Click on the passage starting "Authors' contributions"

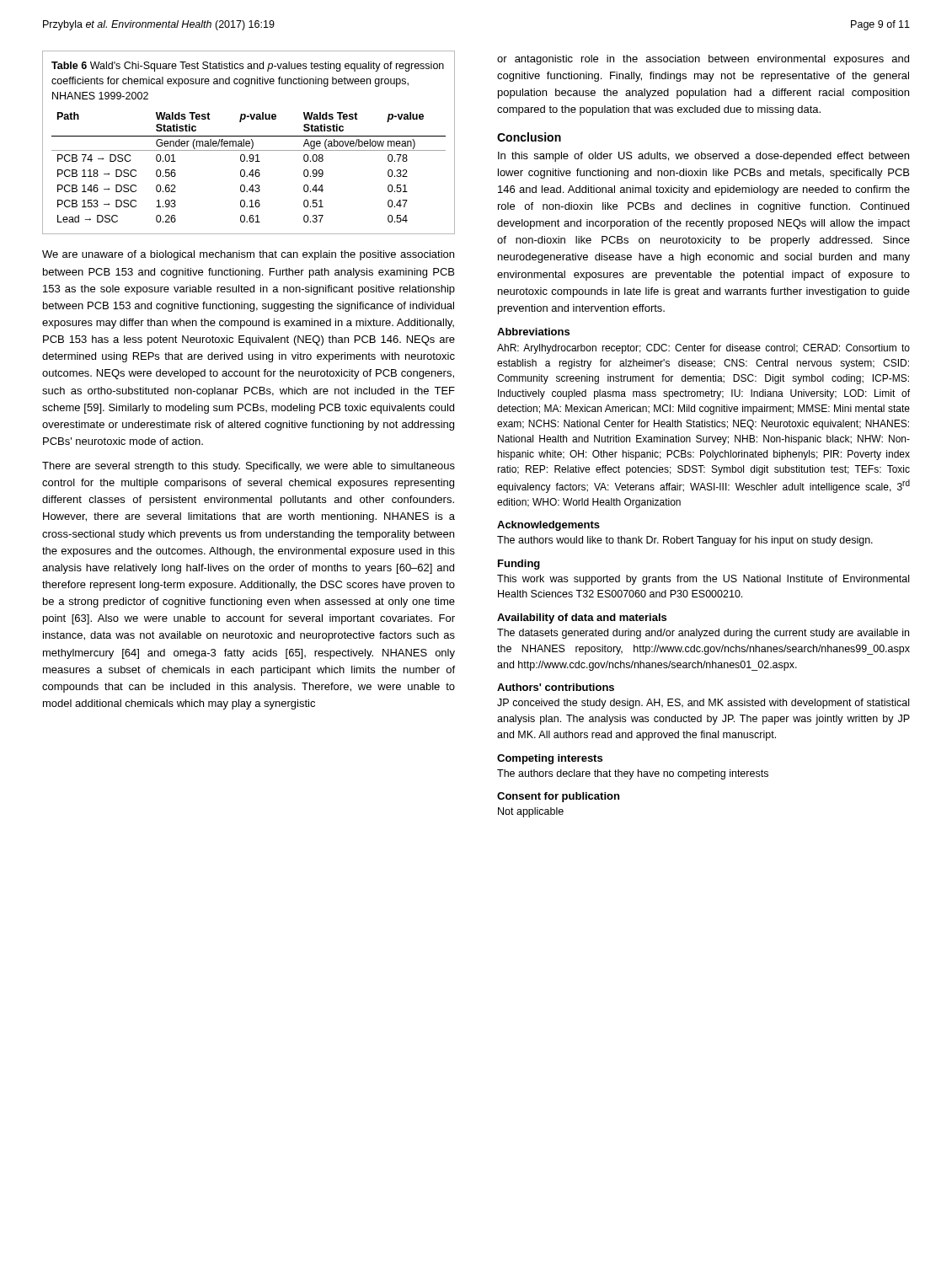[x=556, y=688]
